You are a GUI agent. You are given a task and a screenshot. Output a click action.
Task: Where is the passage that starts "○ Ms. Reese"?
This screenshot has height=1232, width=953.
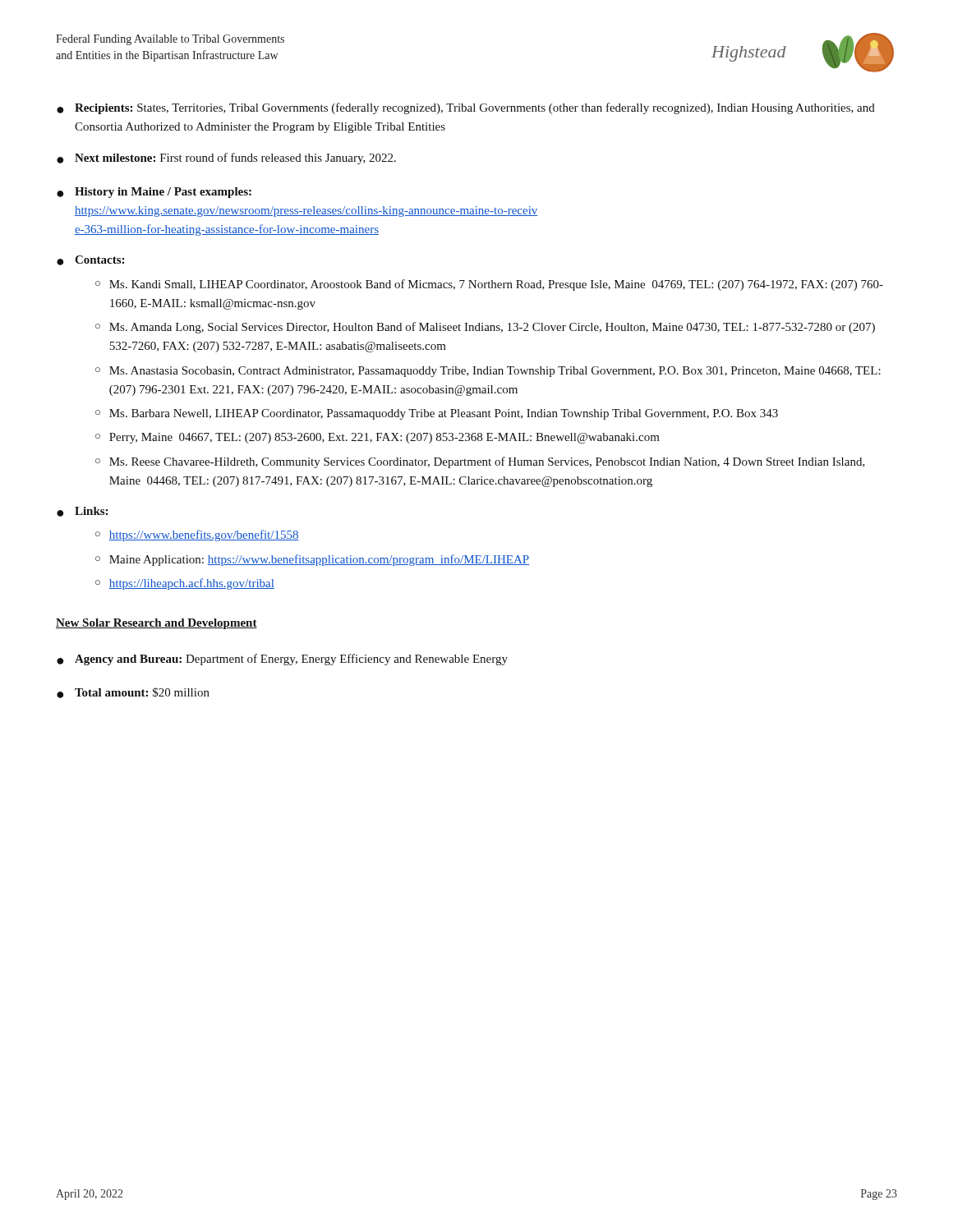click(x=496, y=471)
